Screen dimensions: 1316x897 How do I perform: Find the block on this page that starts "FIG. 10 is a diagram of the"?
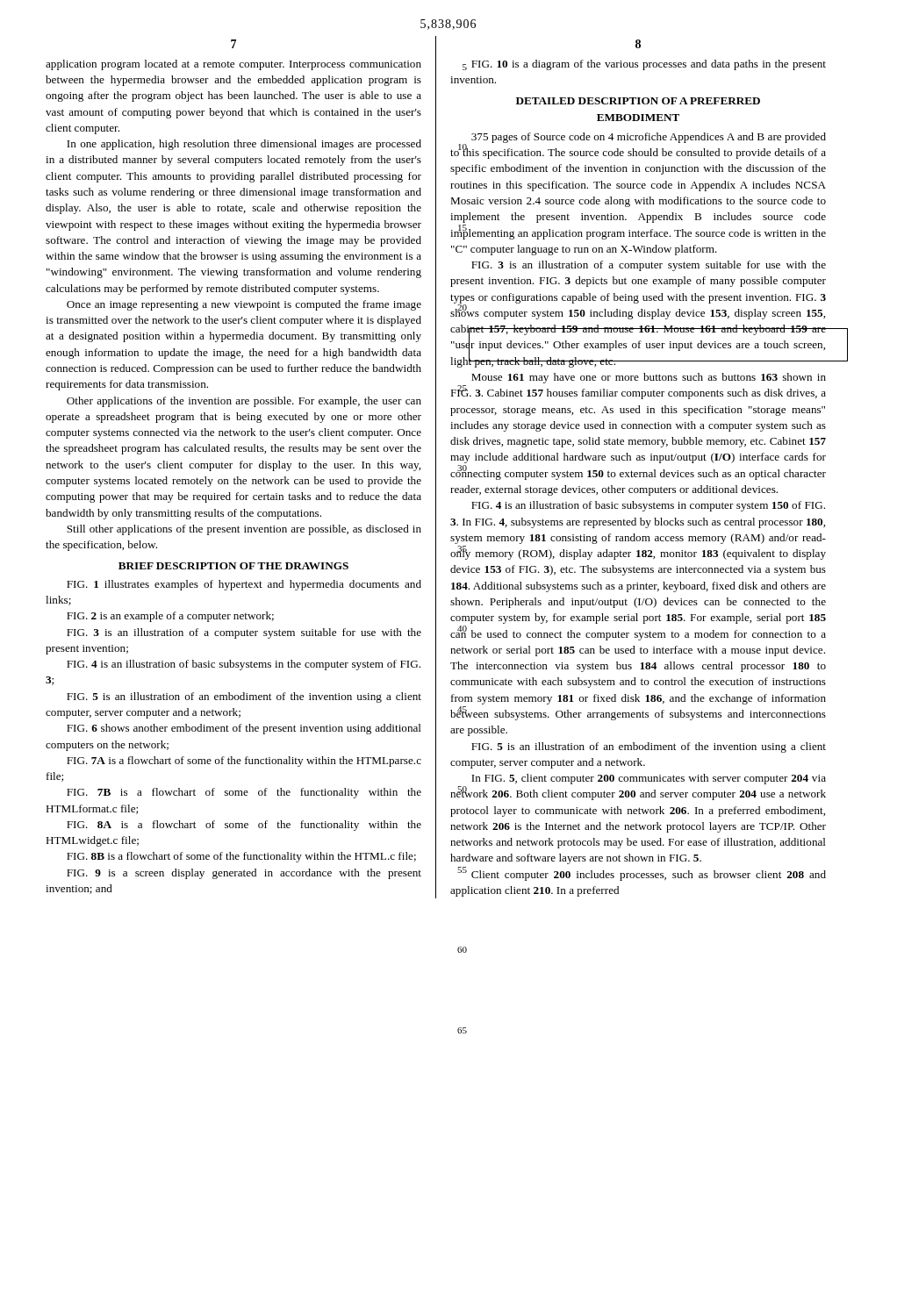(x=638, y=72)
